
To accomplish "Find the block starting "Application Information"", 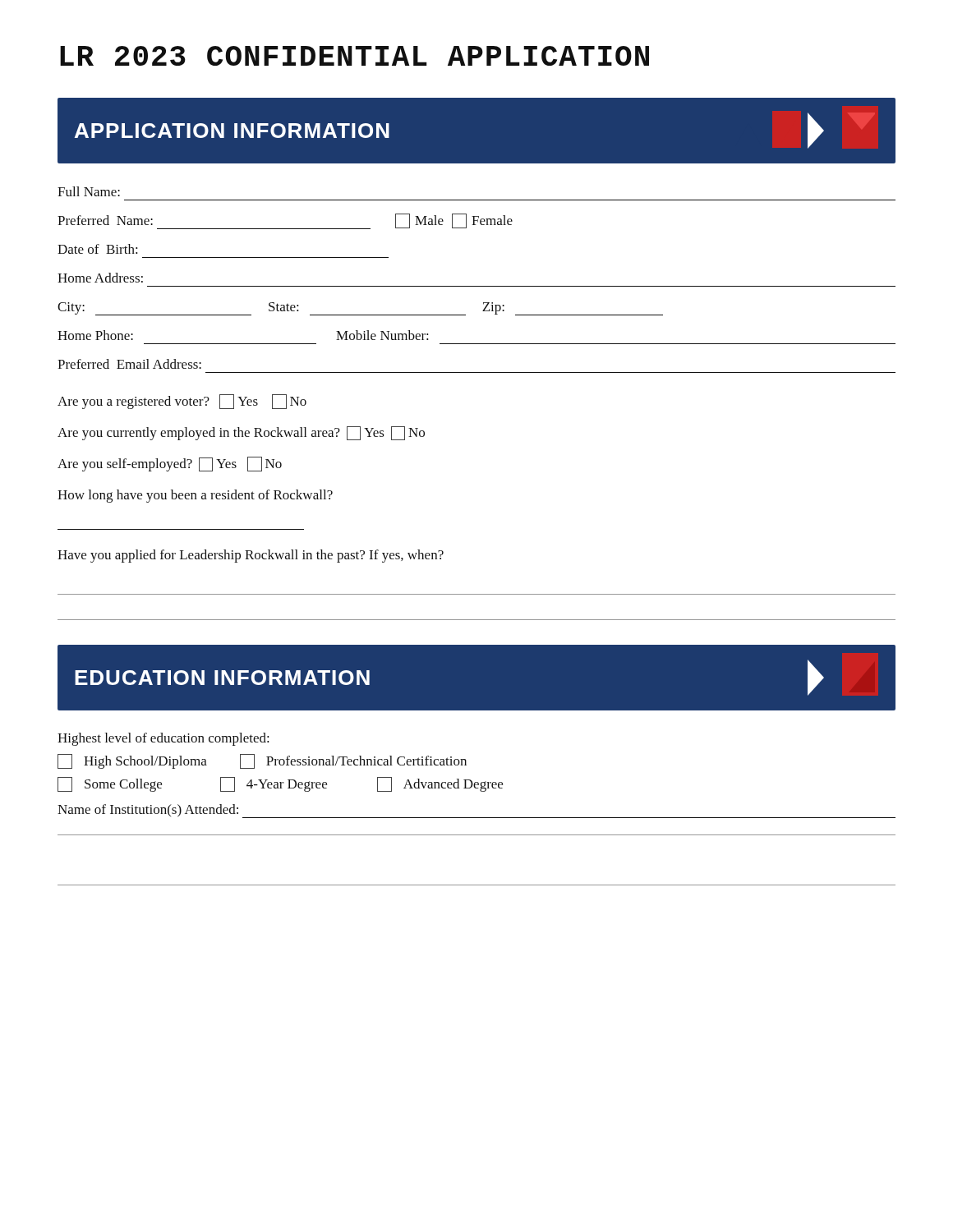I will click(476, 131).
